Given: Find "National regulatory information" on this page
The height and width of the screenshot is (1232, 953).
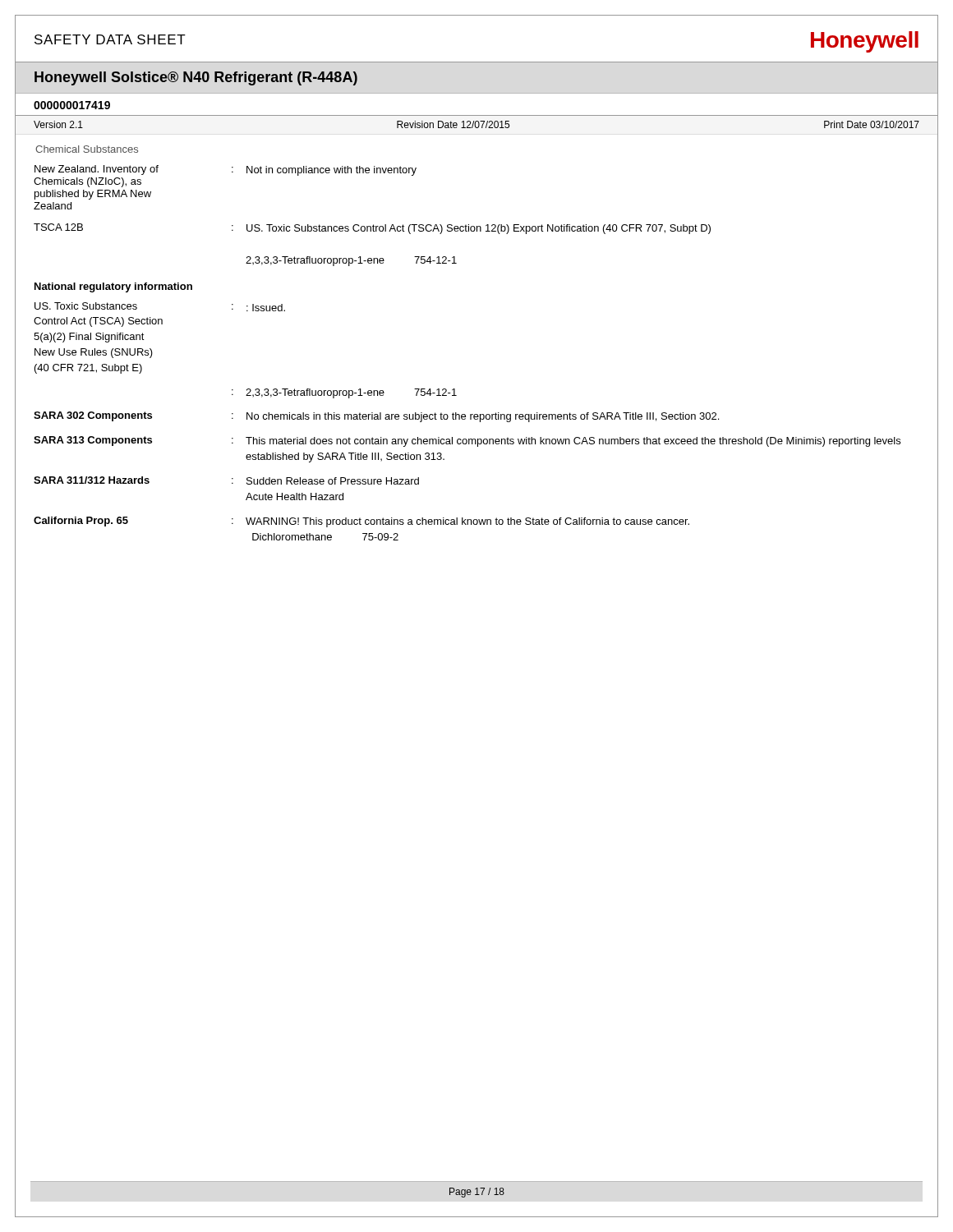Looking at the screenshot, I should coord(113,286).
